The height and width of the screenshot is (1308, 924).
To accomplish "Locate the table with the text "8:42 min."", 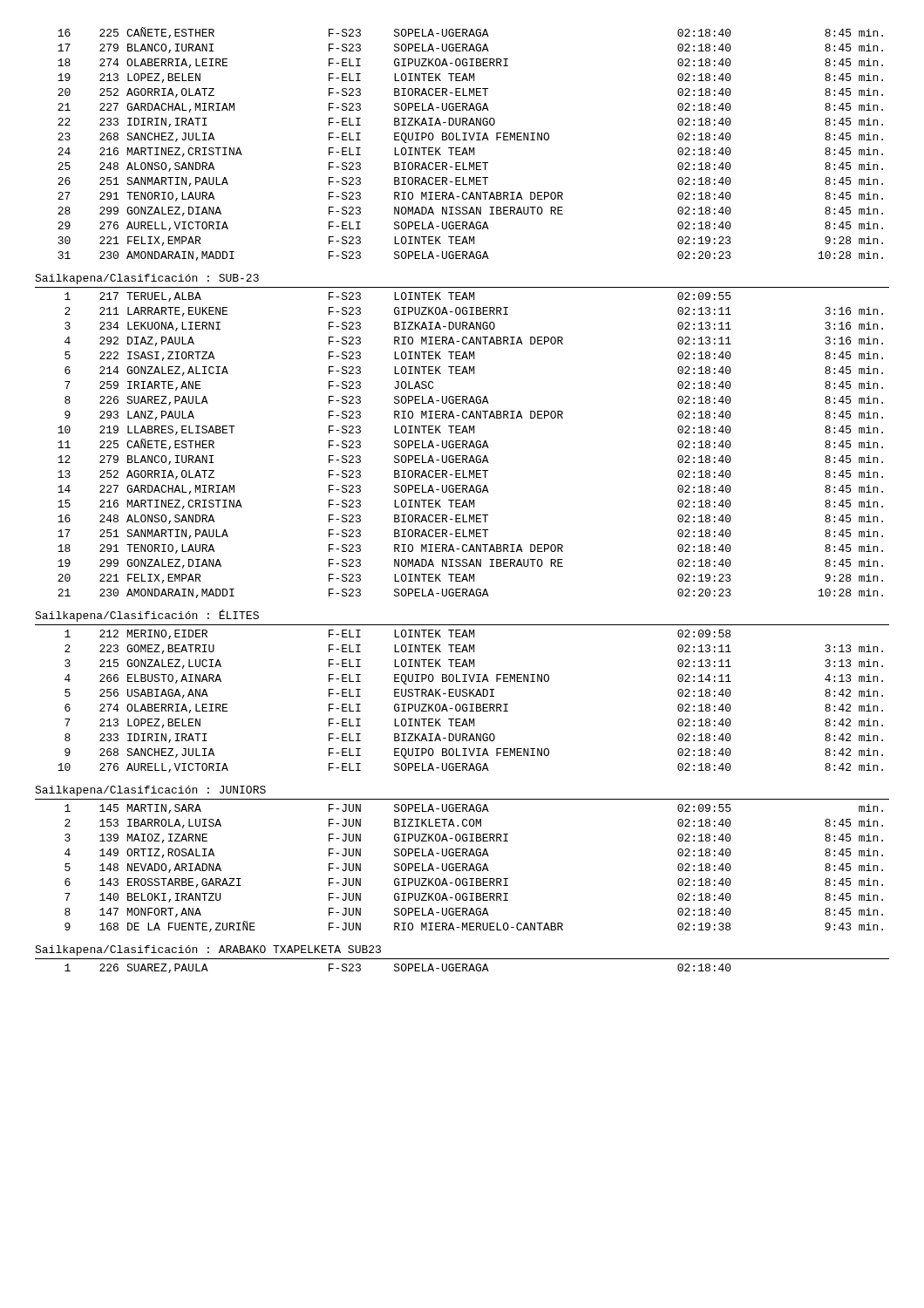I will pyautogui.click(x=462, y=701).
